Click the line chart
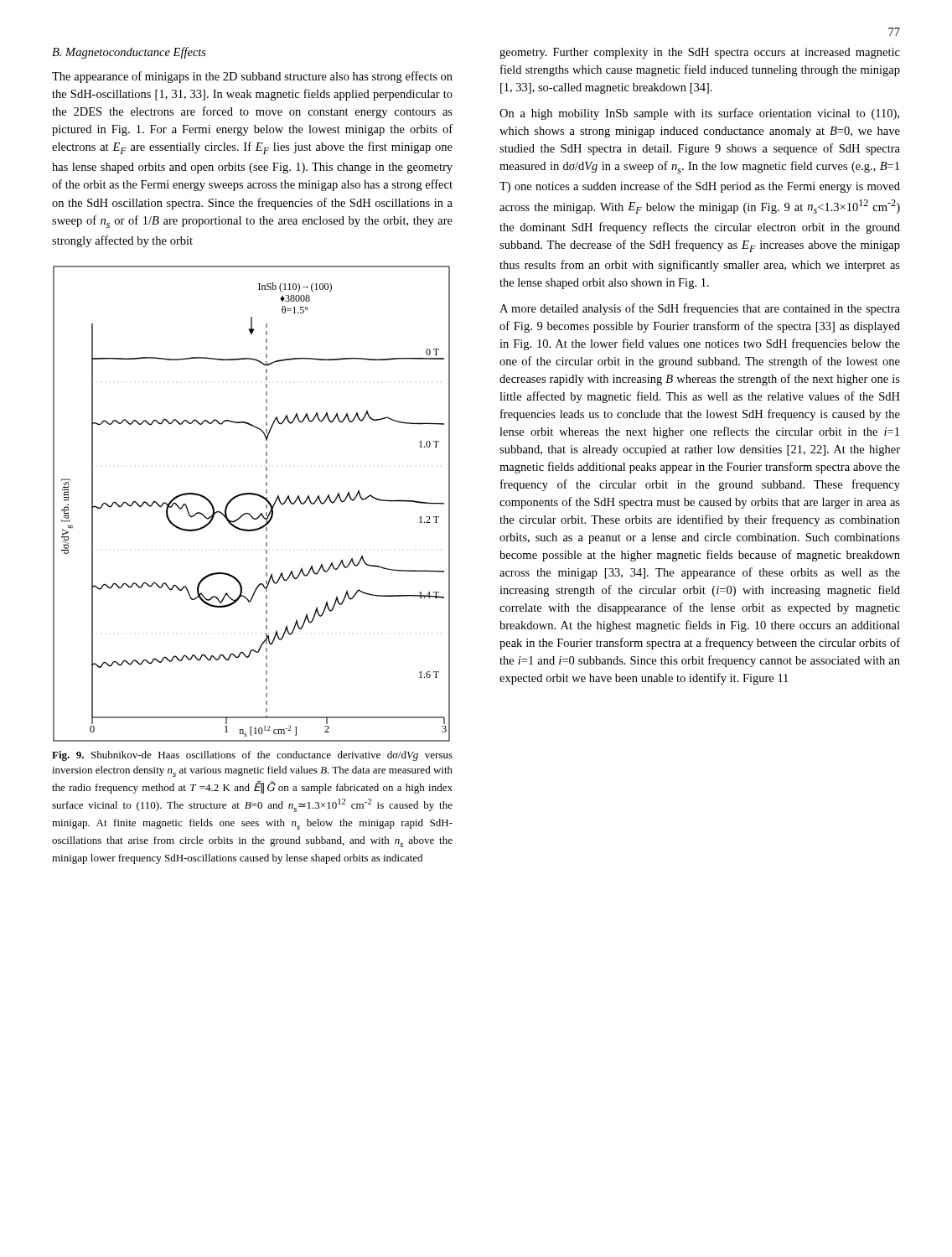Screen dimensions: 1257x952 [x=252, y=504]
